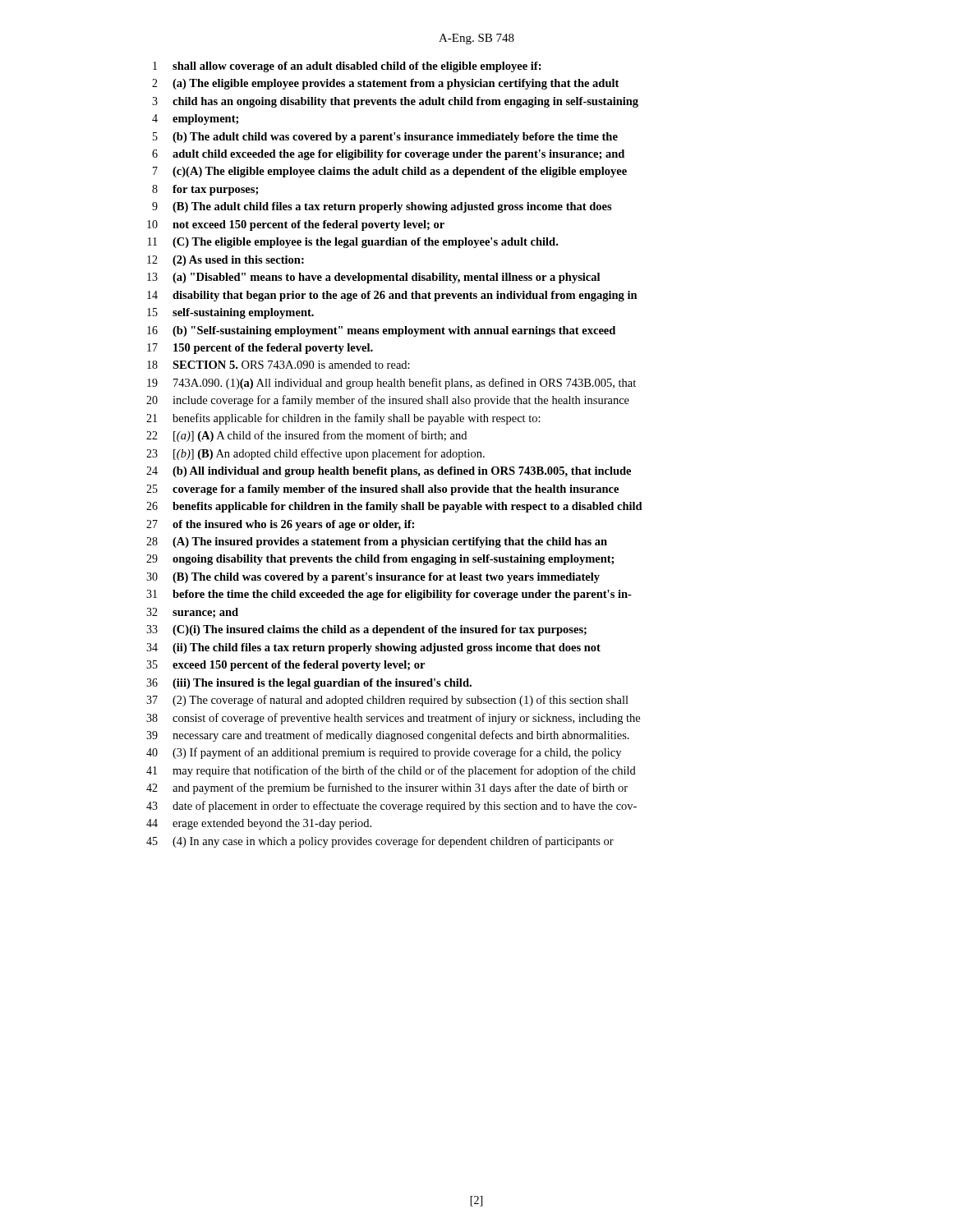Where is the passage that starts "35 exceed 150 percent of the federal poverty"?
Screen dimensions: 1232x953
coord(285,666)
